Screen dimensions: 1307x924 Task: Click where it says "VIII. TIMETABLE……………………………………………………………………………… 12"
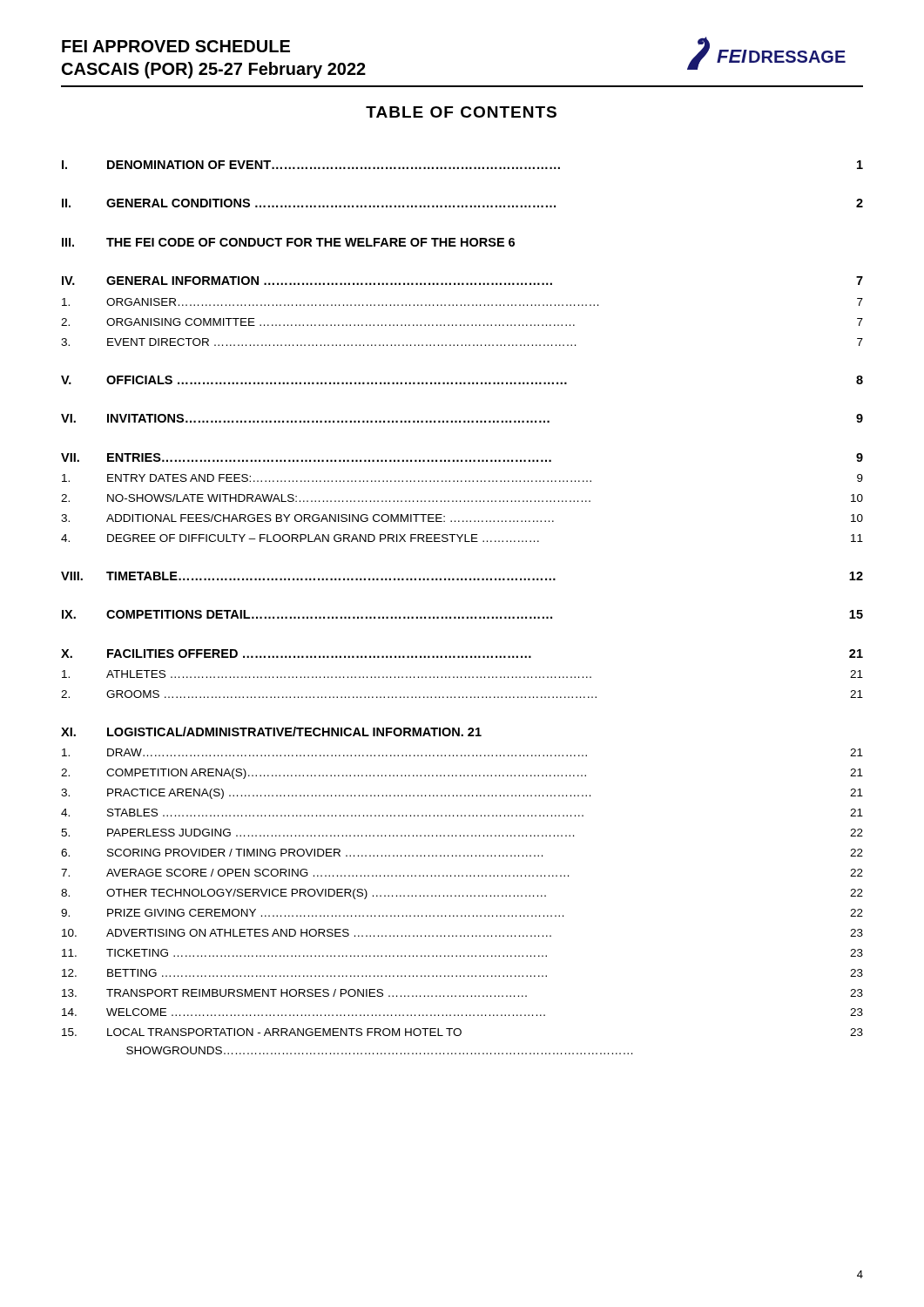462,572
